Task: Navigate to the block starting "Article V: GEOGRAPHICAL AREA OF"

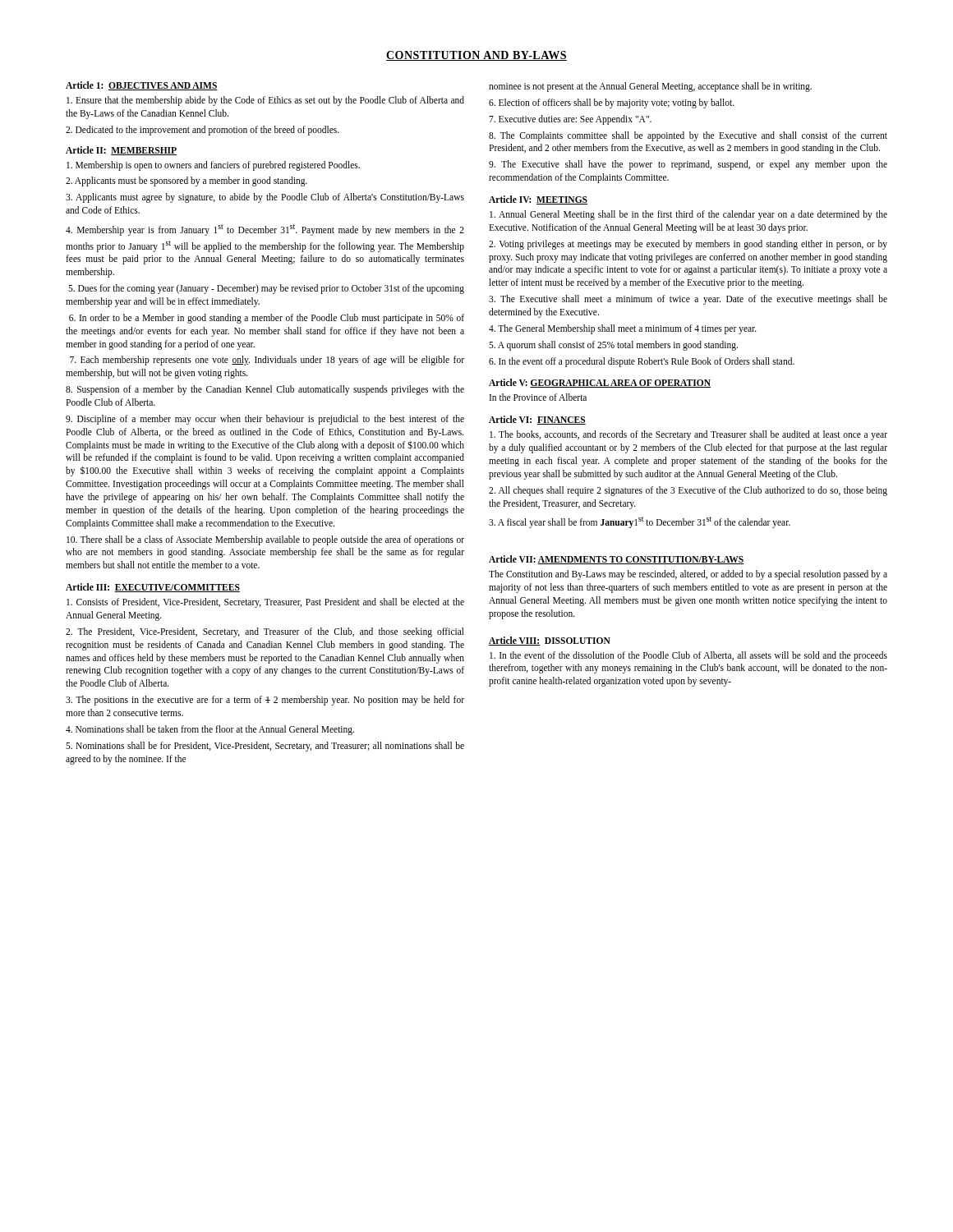Action: coord(600,383)
